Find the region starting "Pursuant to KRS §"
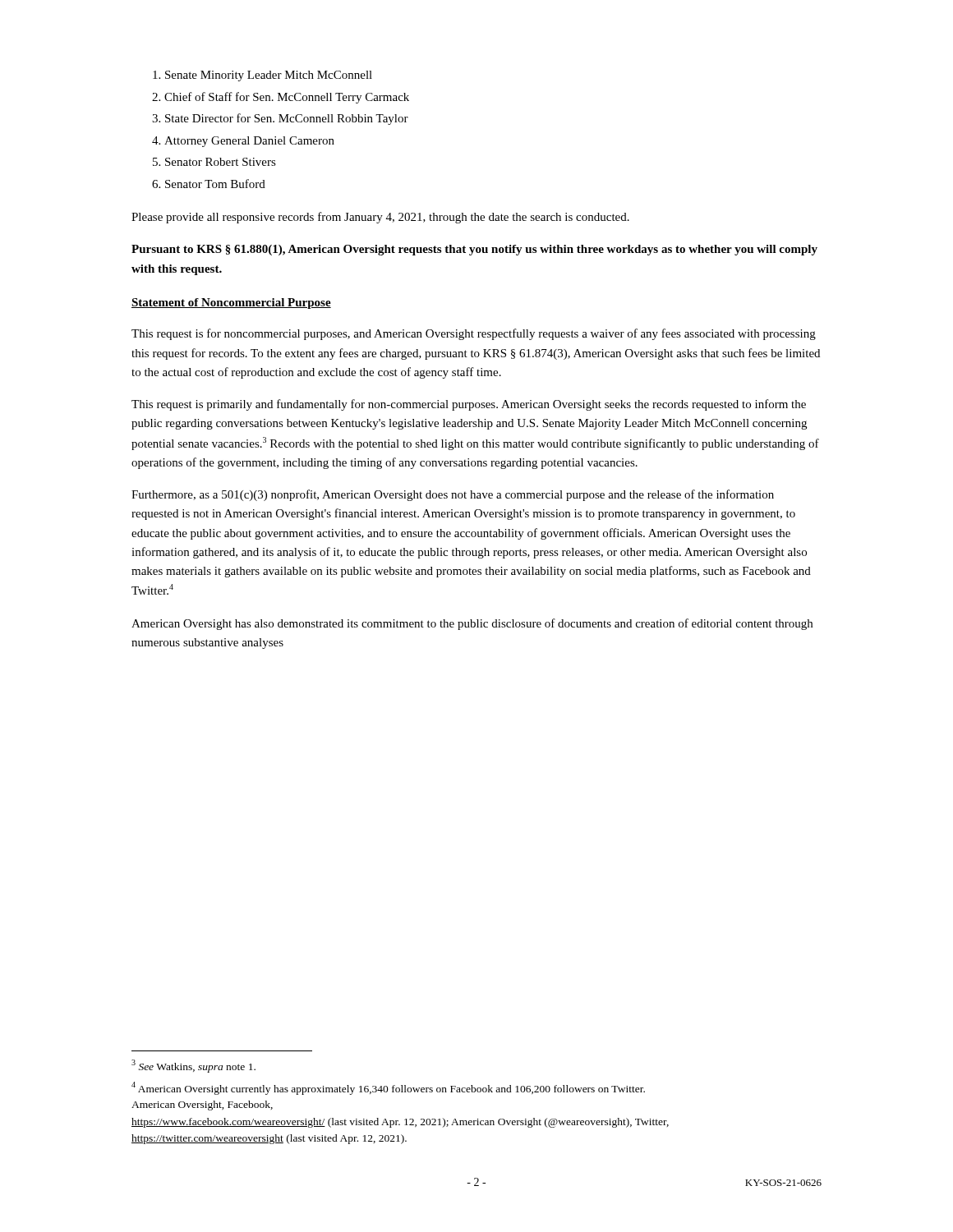Image resolution: width=953 pixels, height=1232 pixels. [476, 259]
